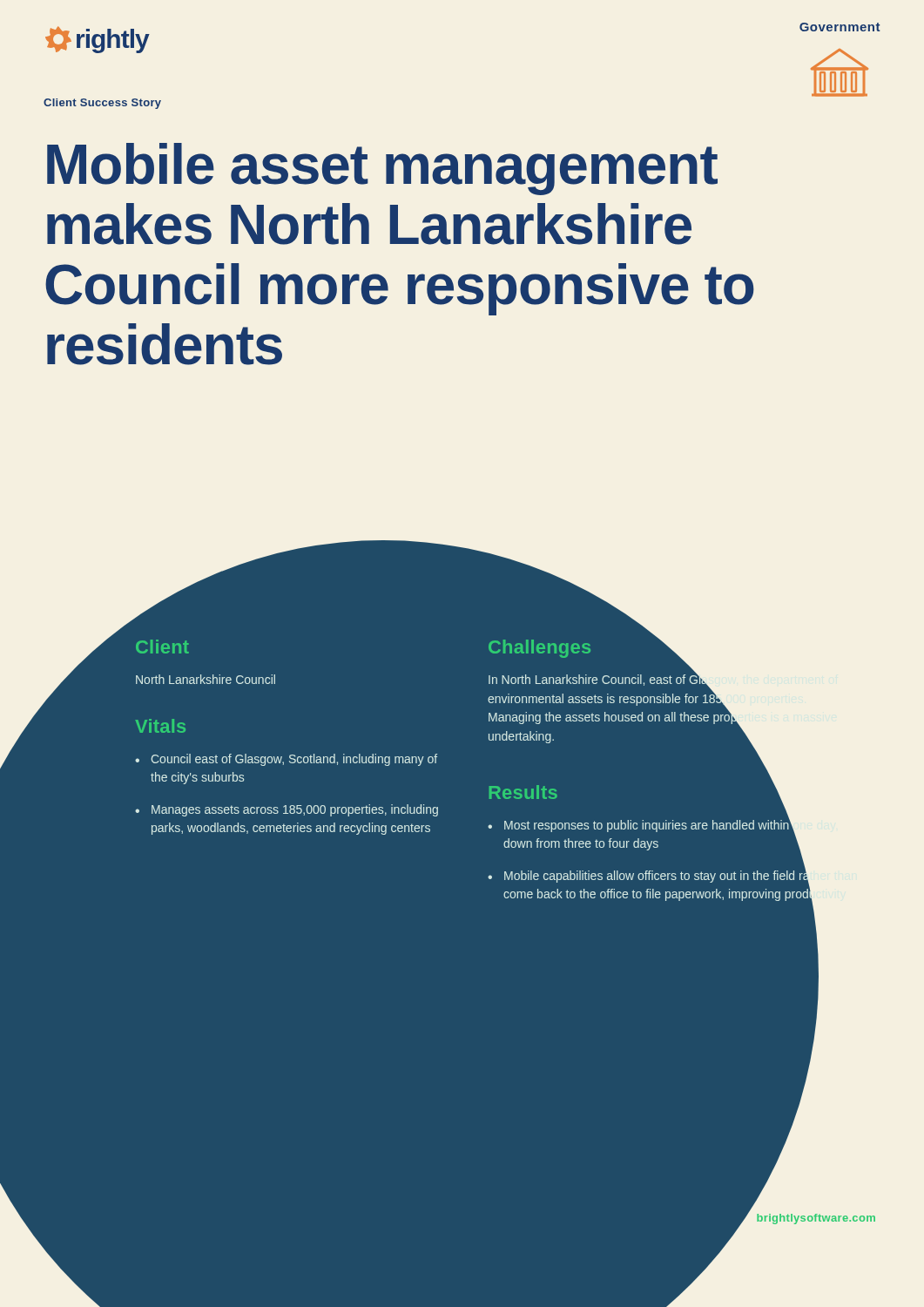Click on the text block starting "Most responses to public inquiries are handled"
The image size is (924, 1307).
[671, 834]
